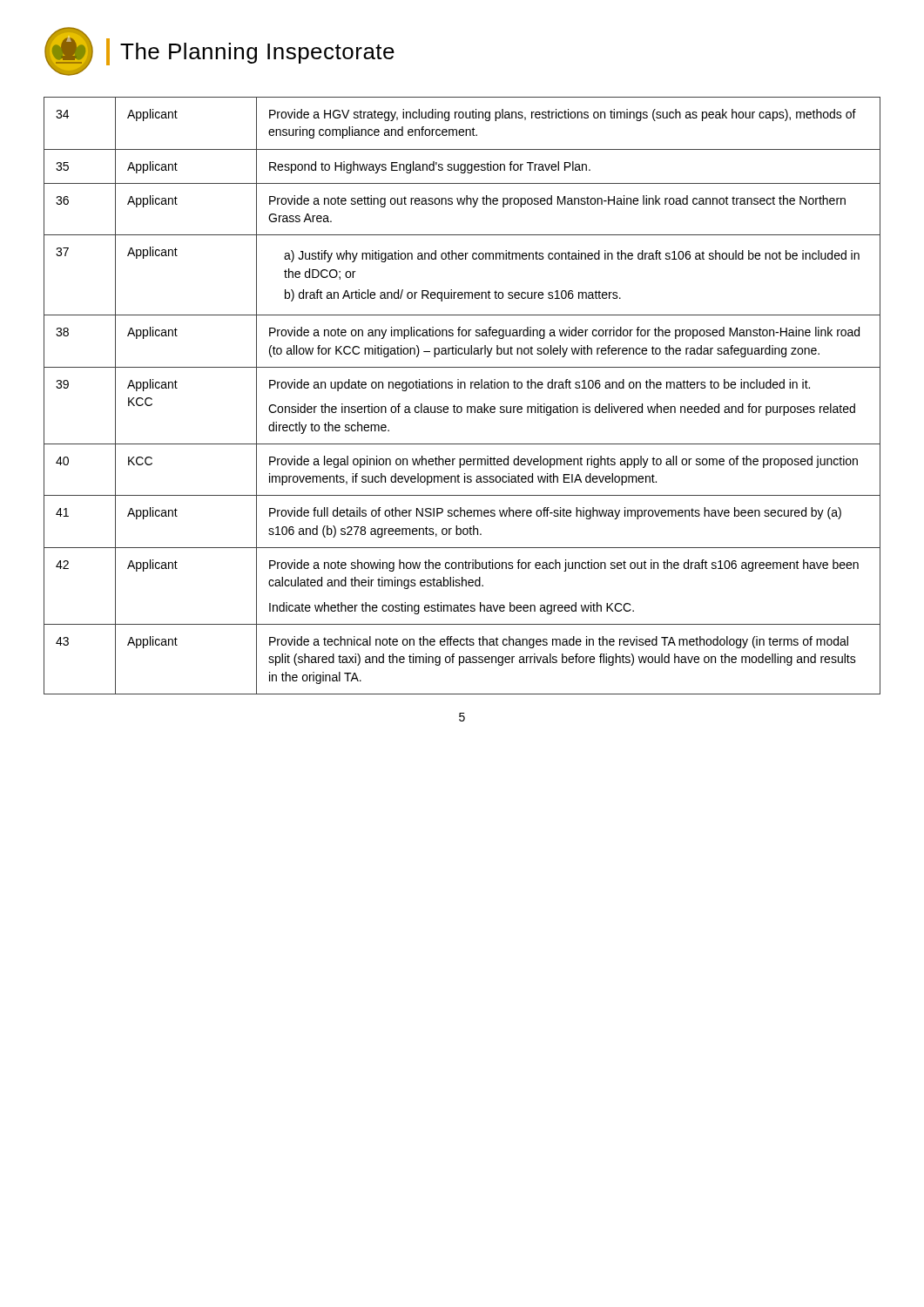Click on the table containing "Respond to Highways England's"
The width and height of the screenshot is (924, 1307).
[462, 395]
